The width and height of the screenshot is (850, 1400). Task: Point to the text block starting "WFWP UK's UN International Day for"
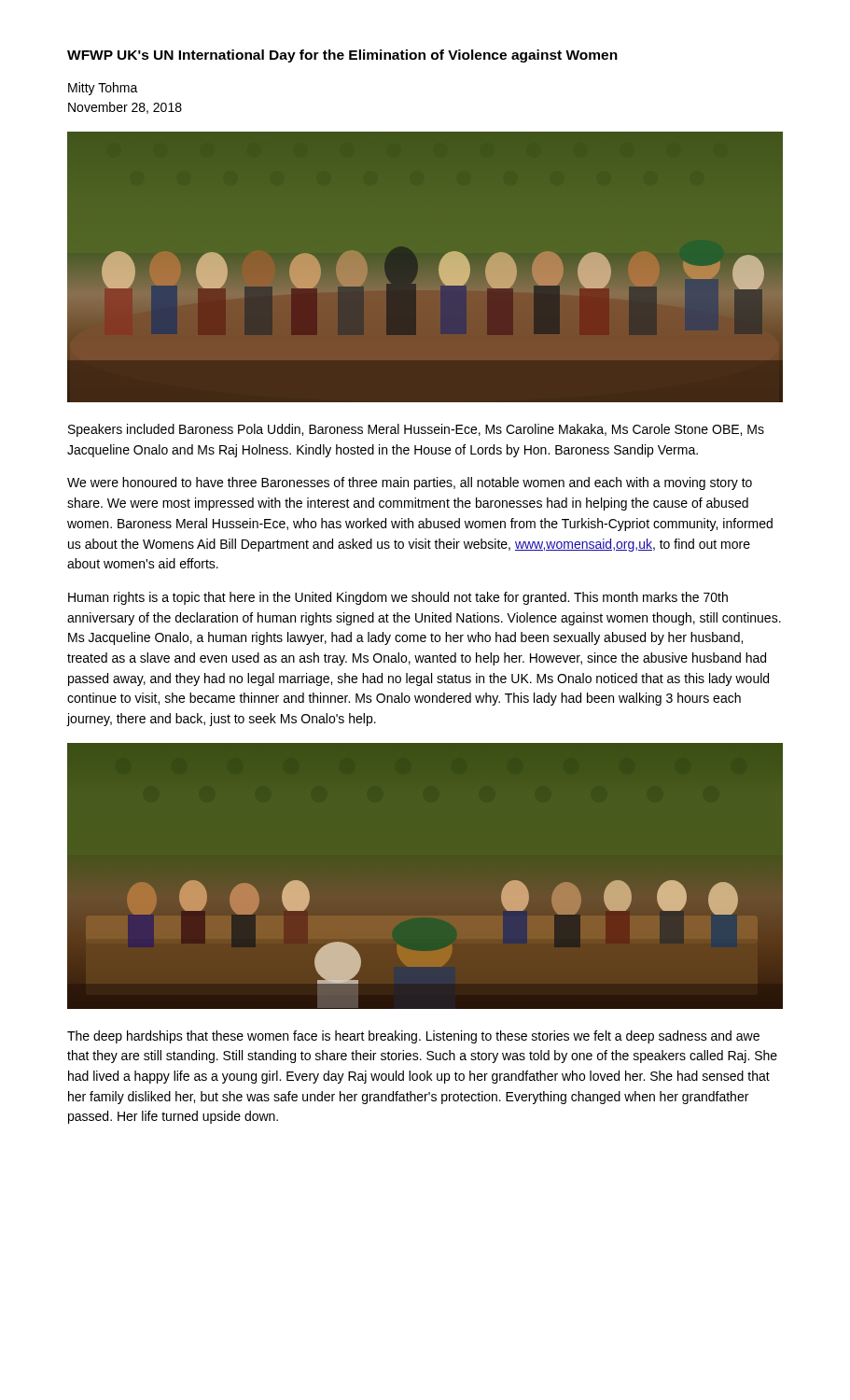[343, 55]
